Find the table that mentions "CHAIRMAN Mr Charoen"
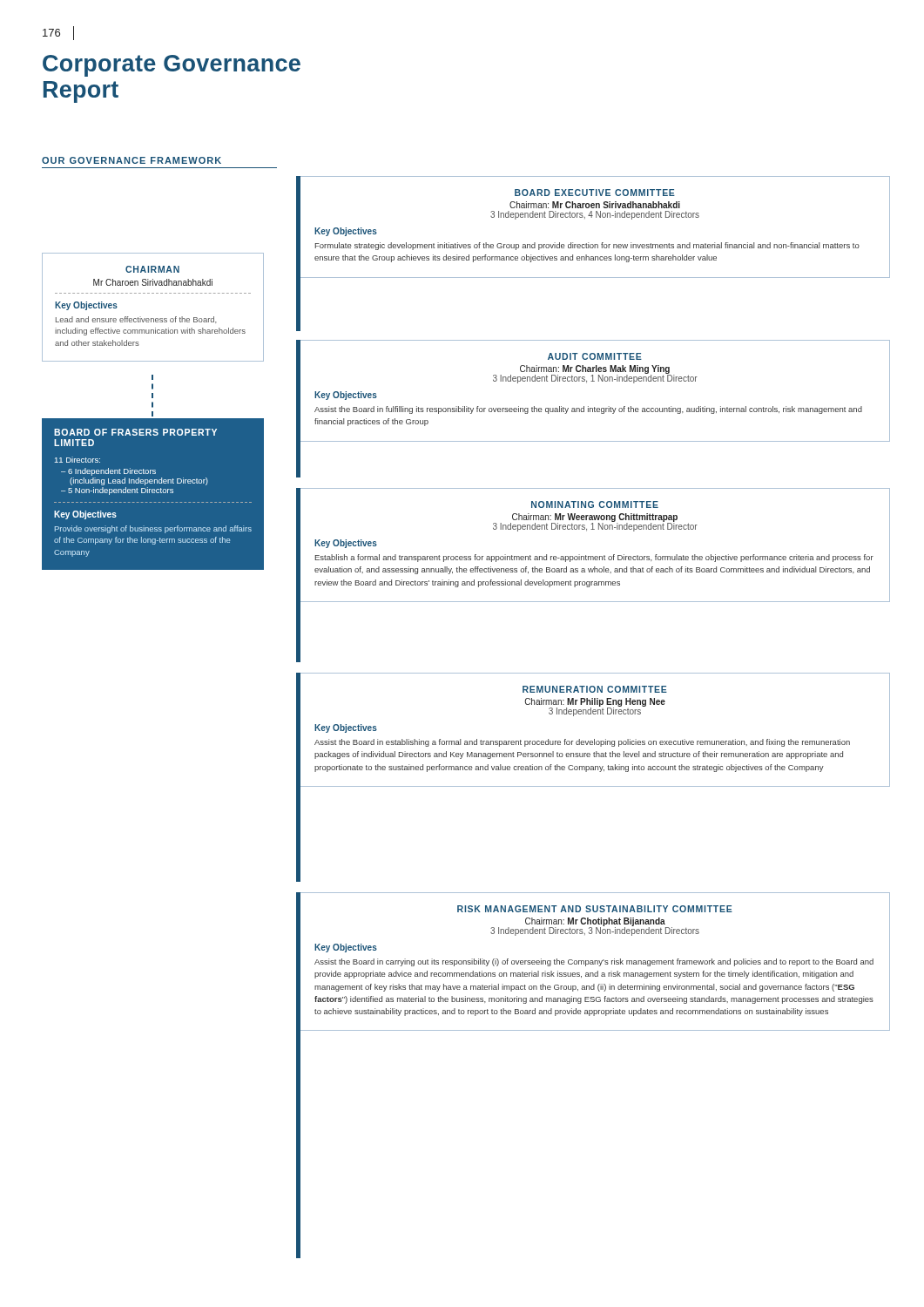 [153, 307]
